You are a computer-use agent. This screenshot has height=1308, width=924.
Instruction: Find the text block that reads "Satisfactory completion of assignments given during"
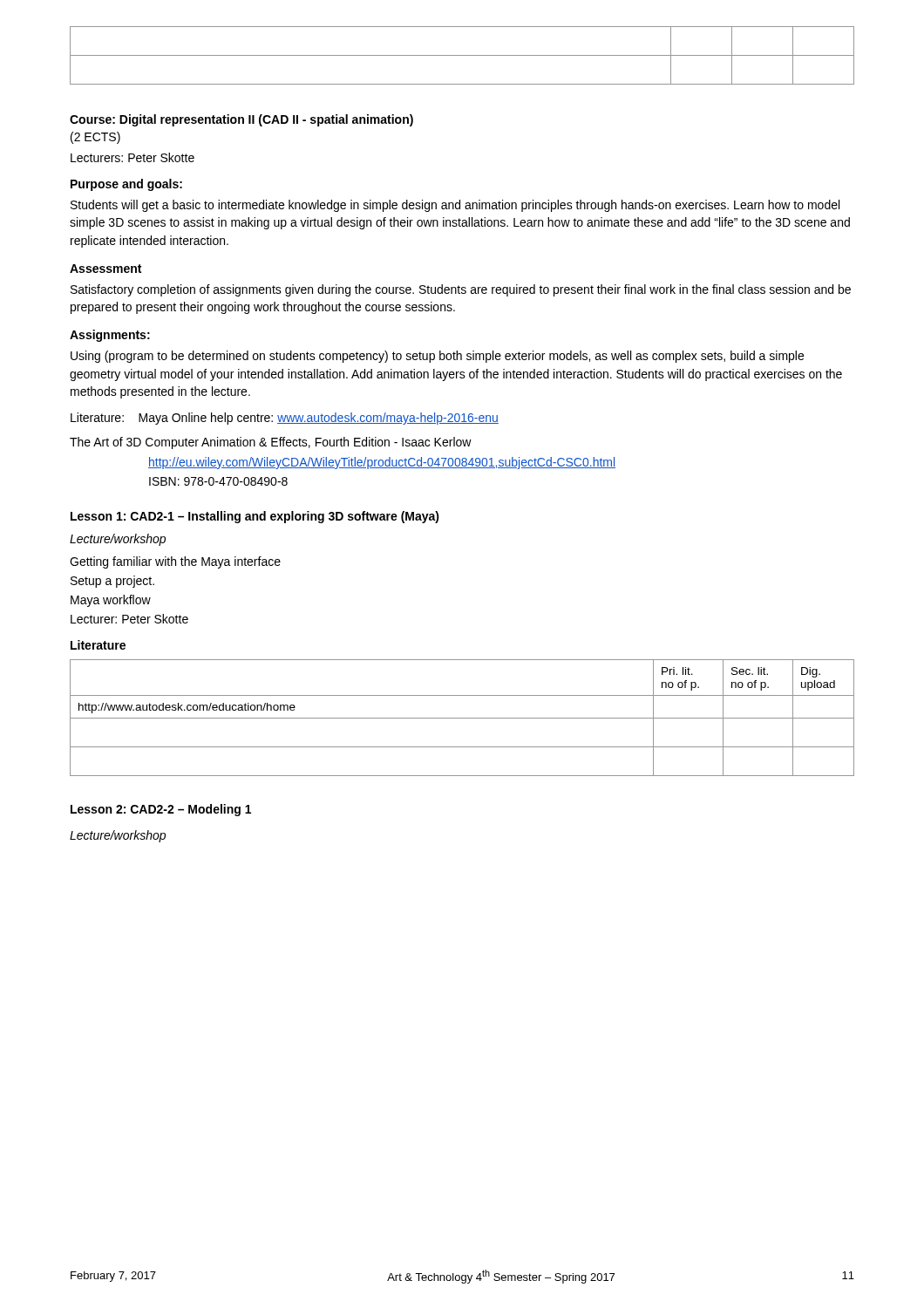tap(460, 298)
